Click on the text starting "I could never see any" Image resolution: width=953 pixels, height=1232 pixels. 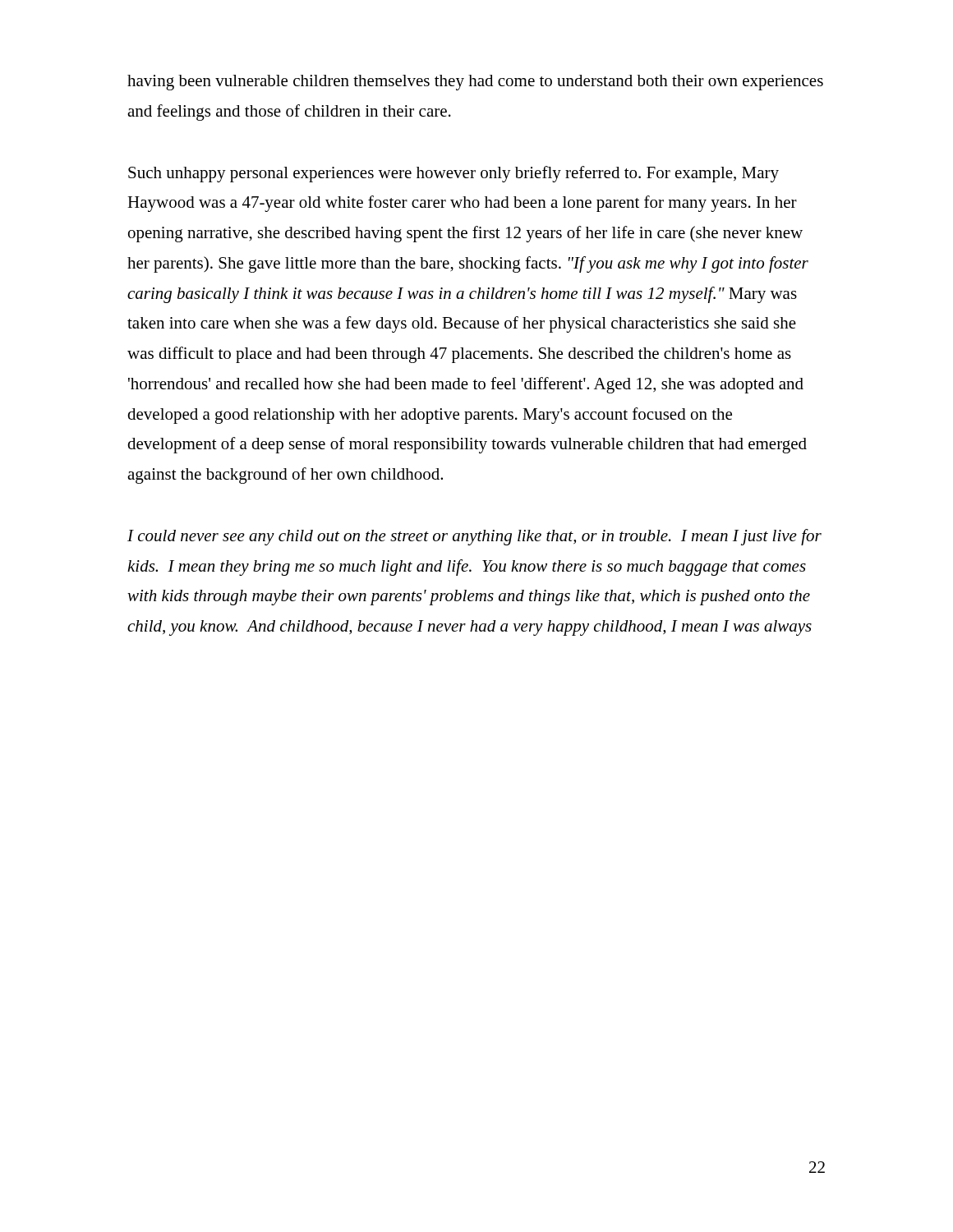474,581
